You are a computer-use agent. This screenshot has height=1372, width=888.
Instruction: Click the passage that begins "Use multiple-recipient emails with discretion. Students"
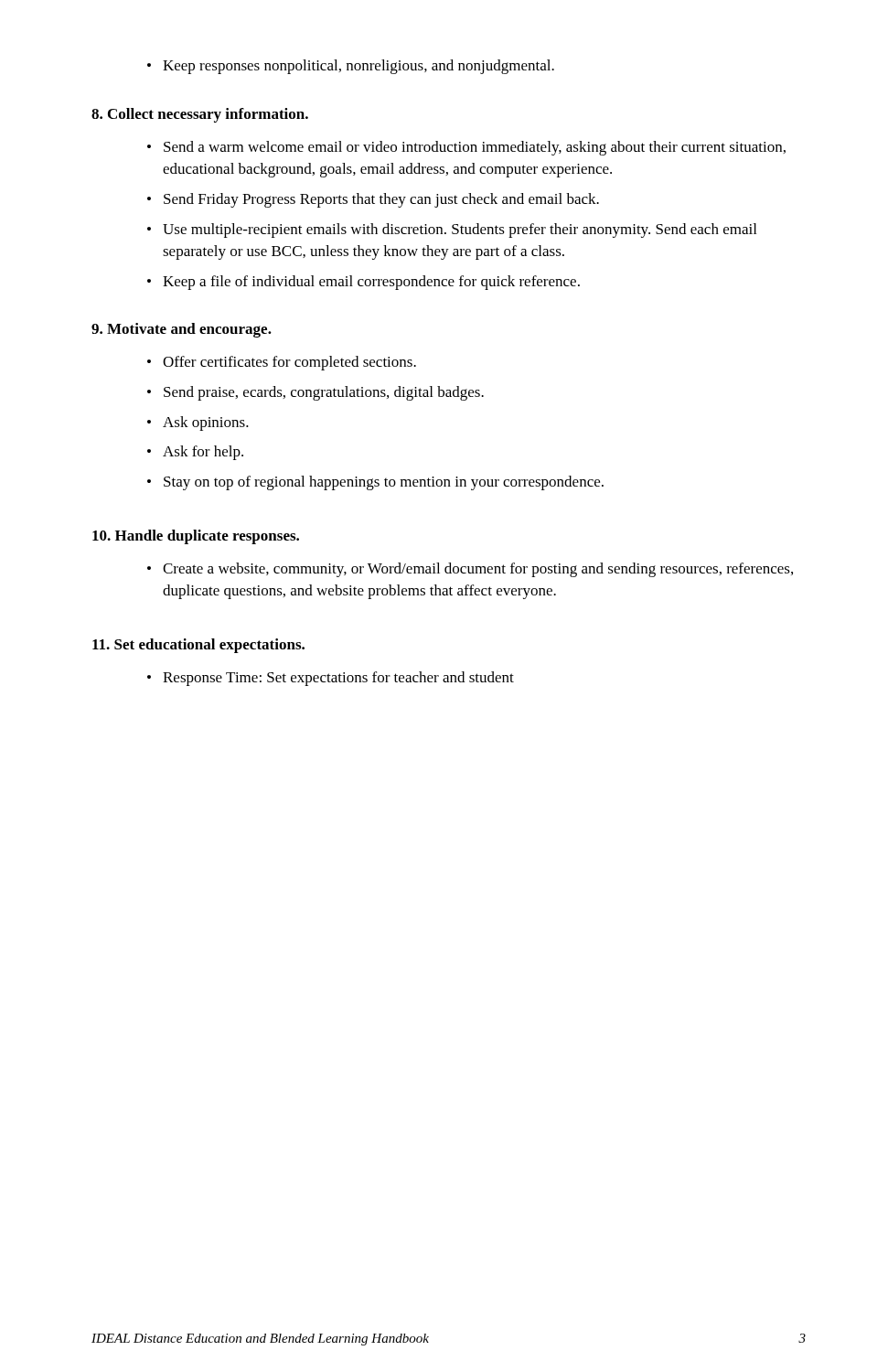click(462, 241)
